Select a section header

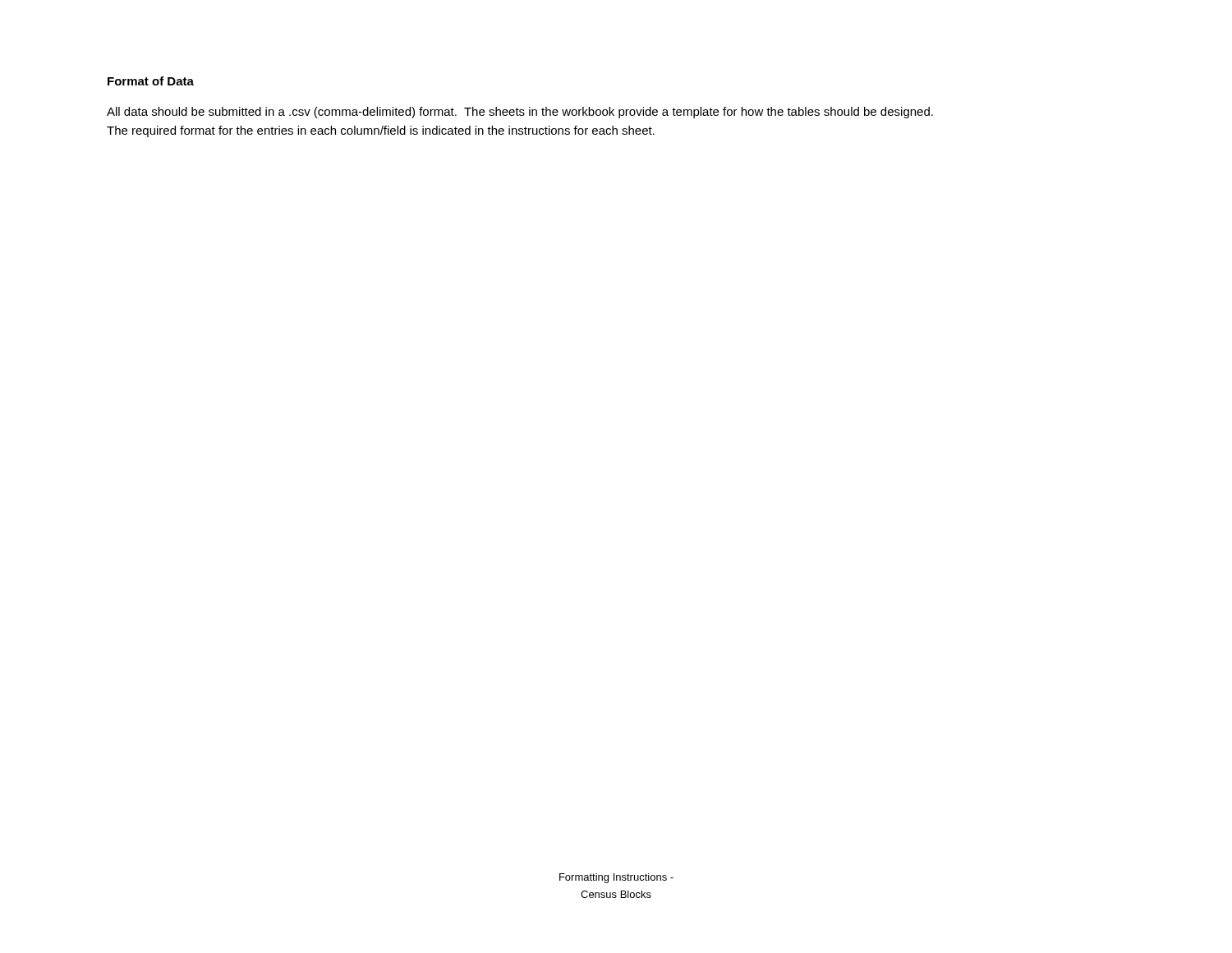pyautogui.click(x=150, y=81)
